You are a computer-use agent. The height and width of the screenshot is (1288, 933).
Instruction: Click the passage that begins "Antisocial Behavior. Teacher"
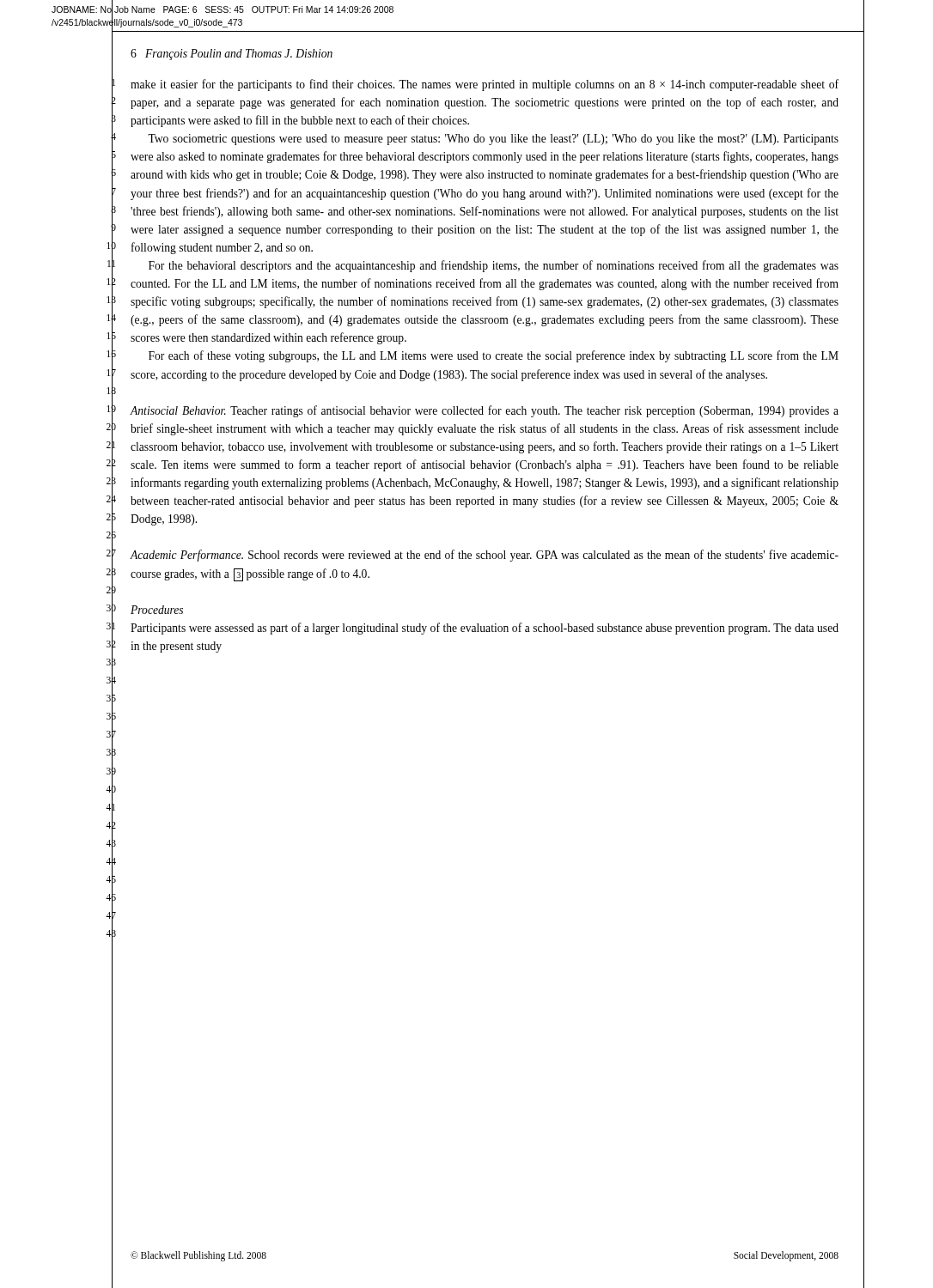pos(485,465)
